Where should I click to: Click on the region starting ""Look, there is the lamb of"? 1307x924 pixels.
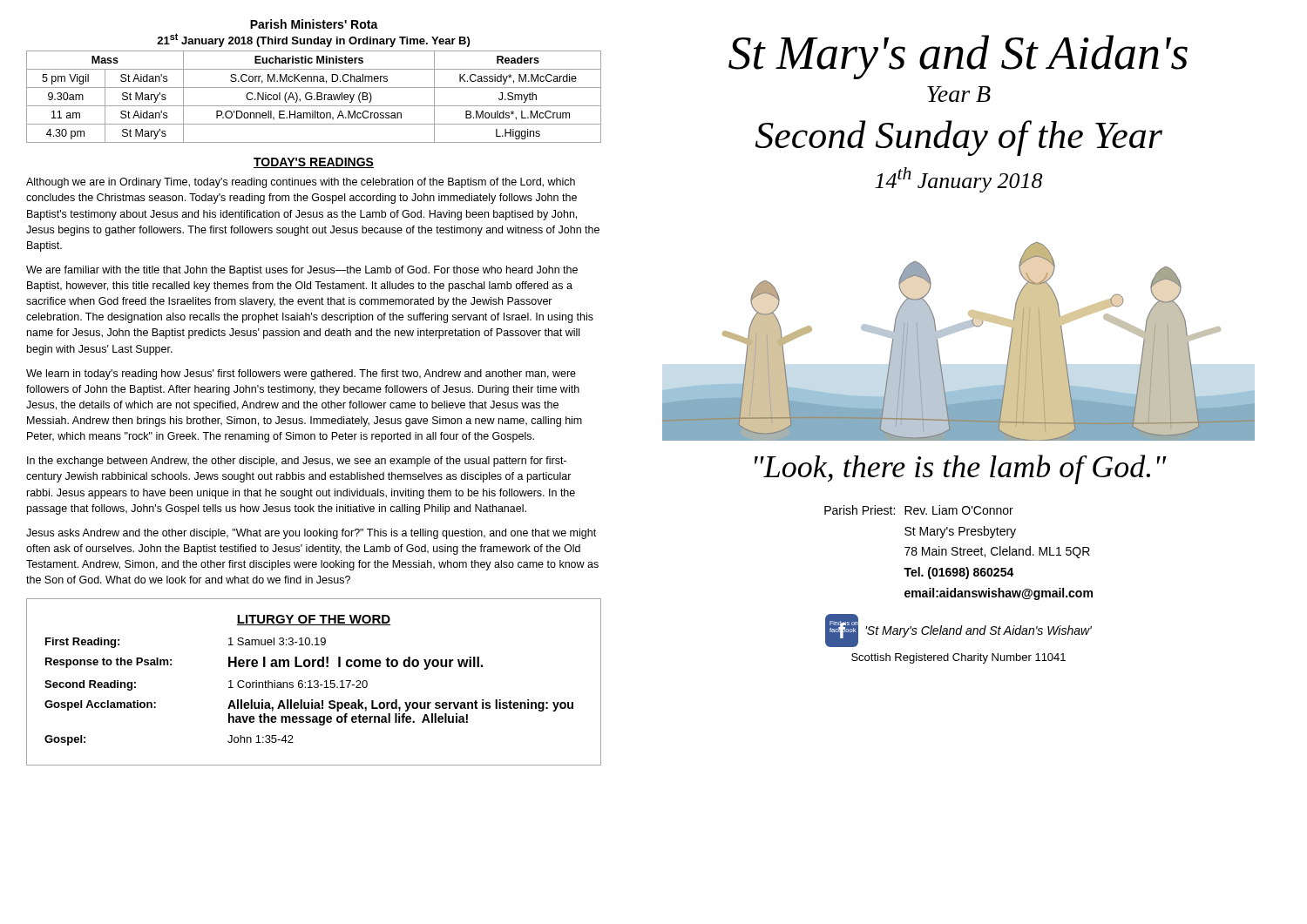coord(958,466)
